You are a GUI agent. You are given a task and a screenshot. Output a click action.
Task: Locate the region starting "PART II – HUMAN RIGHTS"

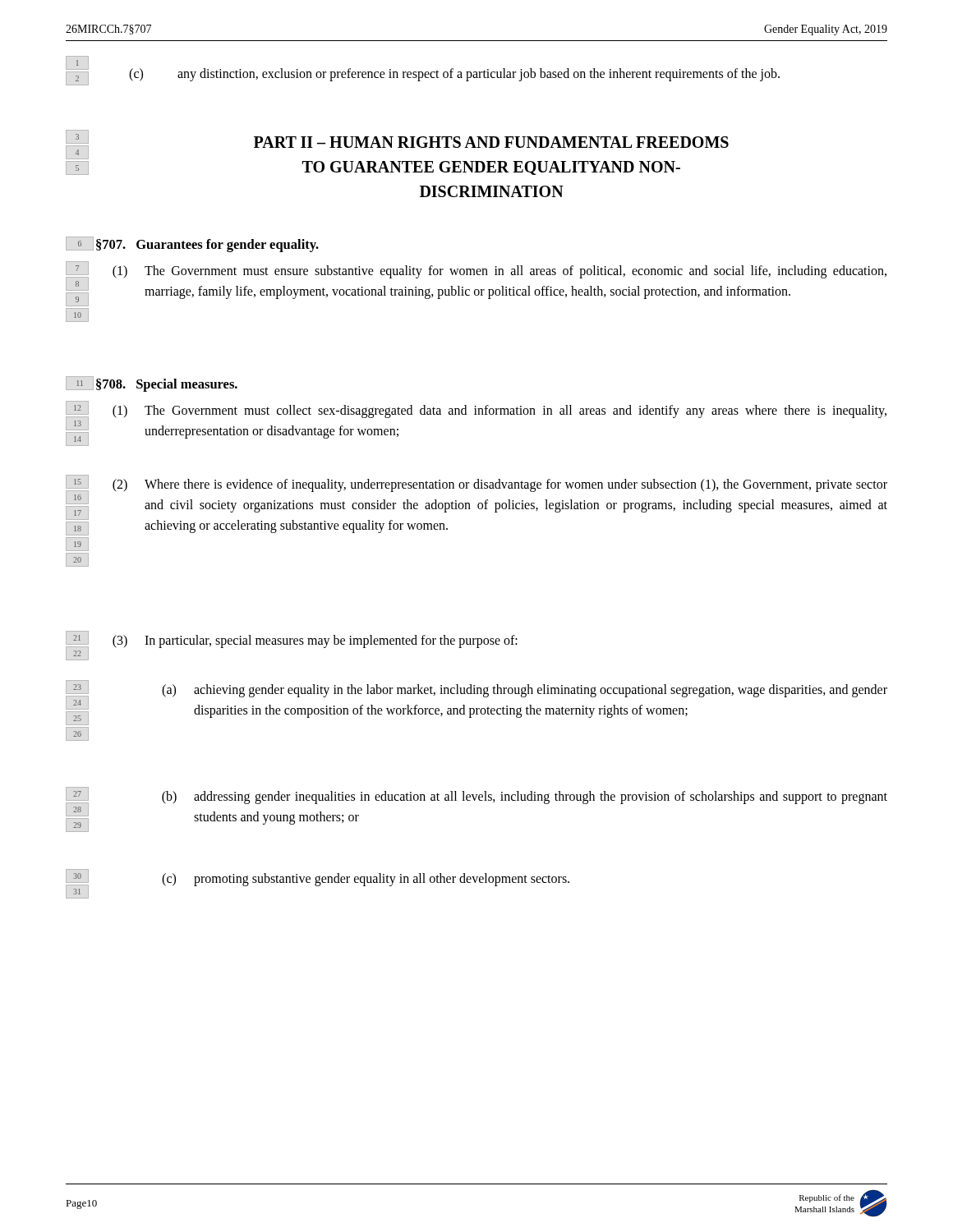coord(491,167)
